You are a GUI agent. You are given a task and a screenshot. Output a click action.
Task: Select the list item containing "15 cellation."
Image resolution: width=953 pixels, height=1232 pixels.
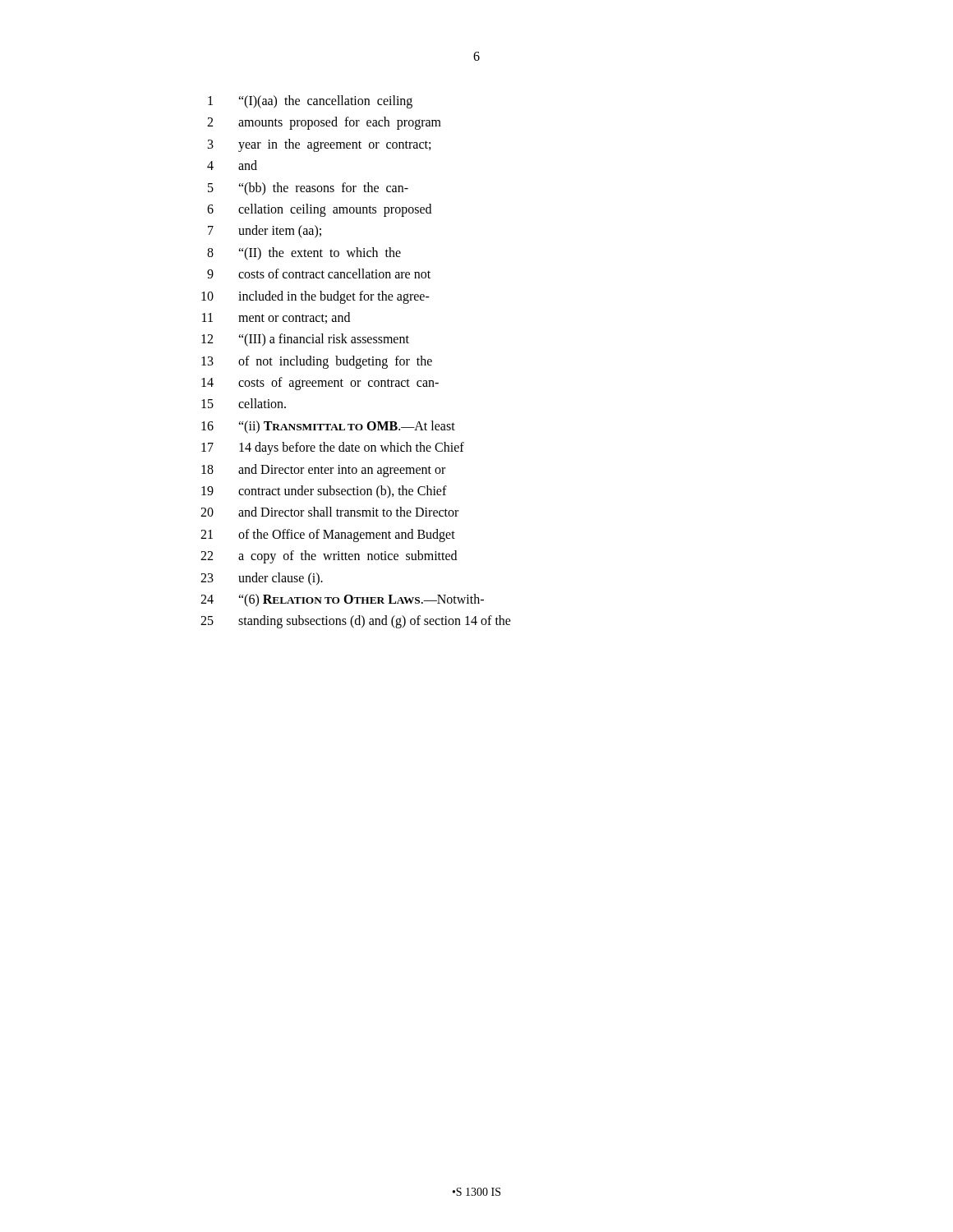[x=244, y=403]
